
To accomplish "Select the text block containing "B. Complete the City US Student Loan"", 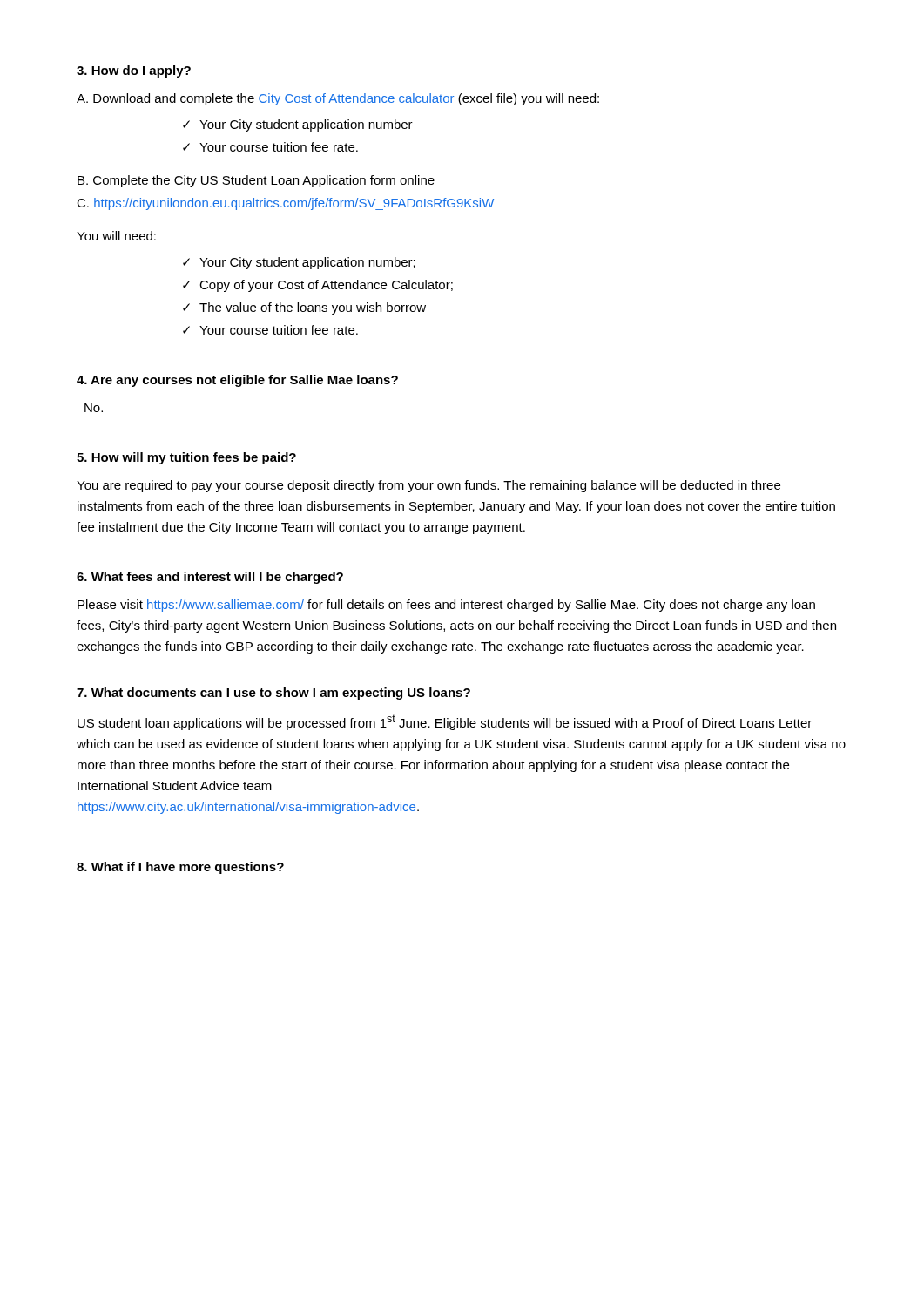I will [256, 180].
